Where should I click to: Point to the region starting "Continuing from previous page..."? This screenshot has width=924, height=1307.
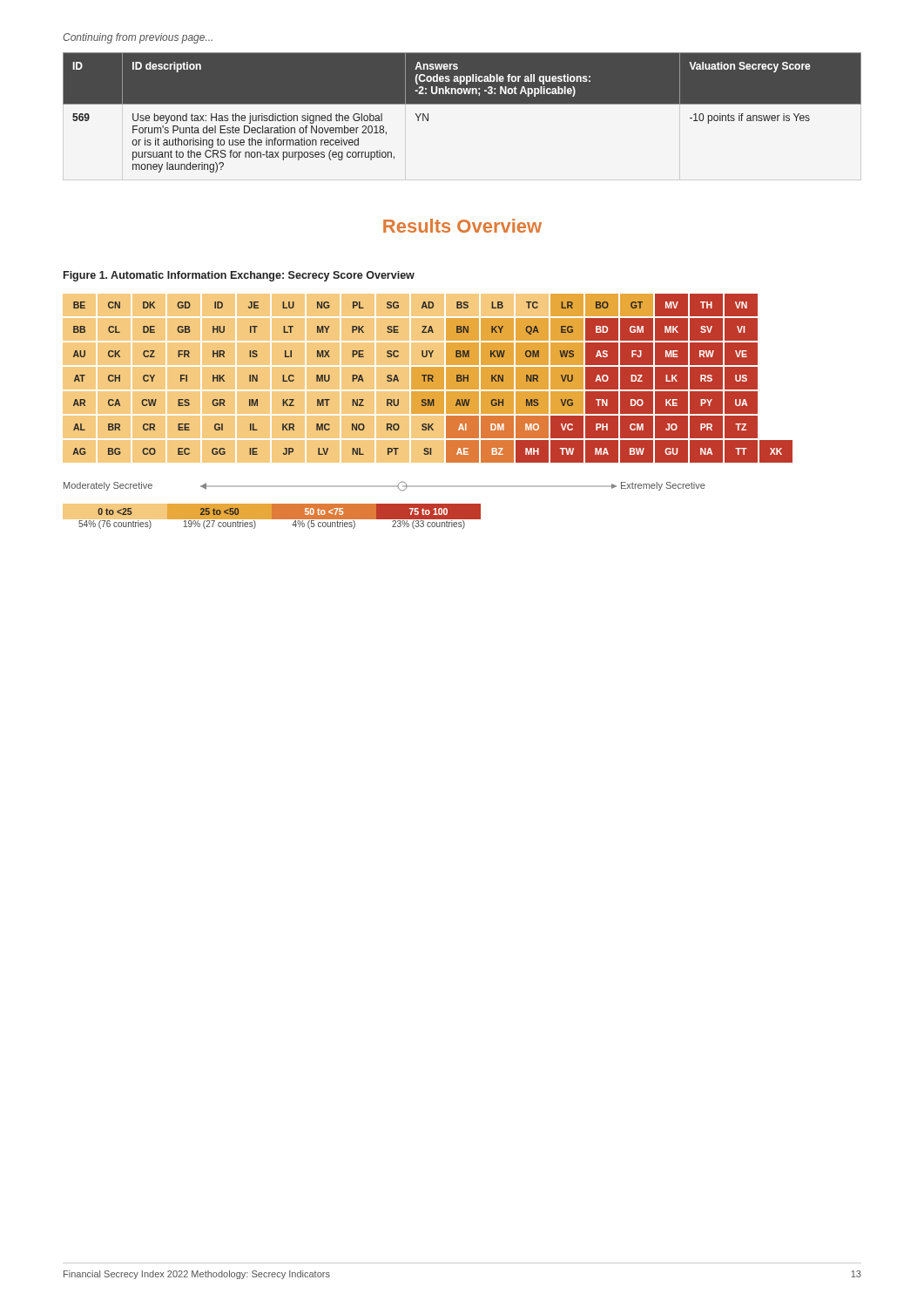point(138,37)
